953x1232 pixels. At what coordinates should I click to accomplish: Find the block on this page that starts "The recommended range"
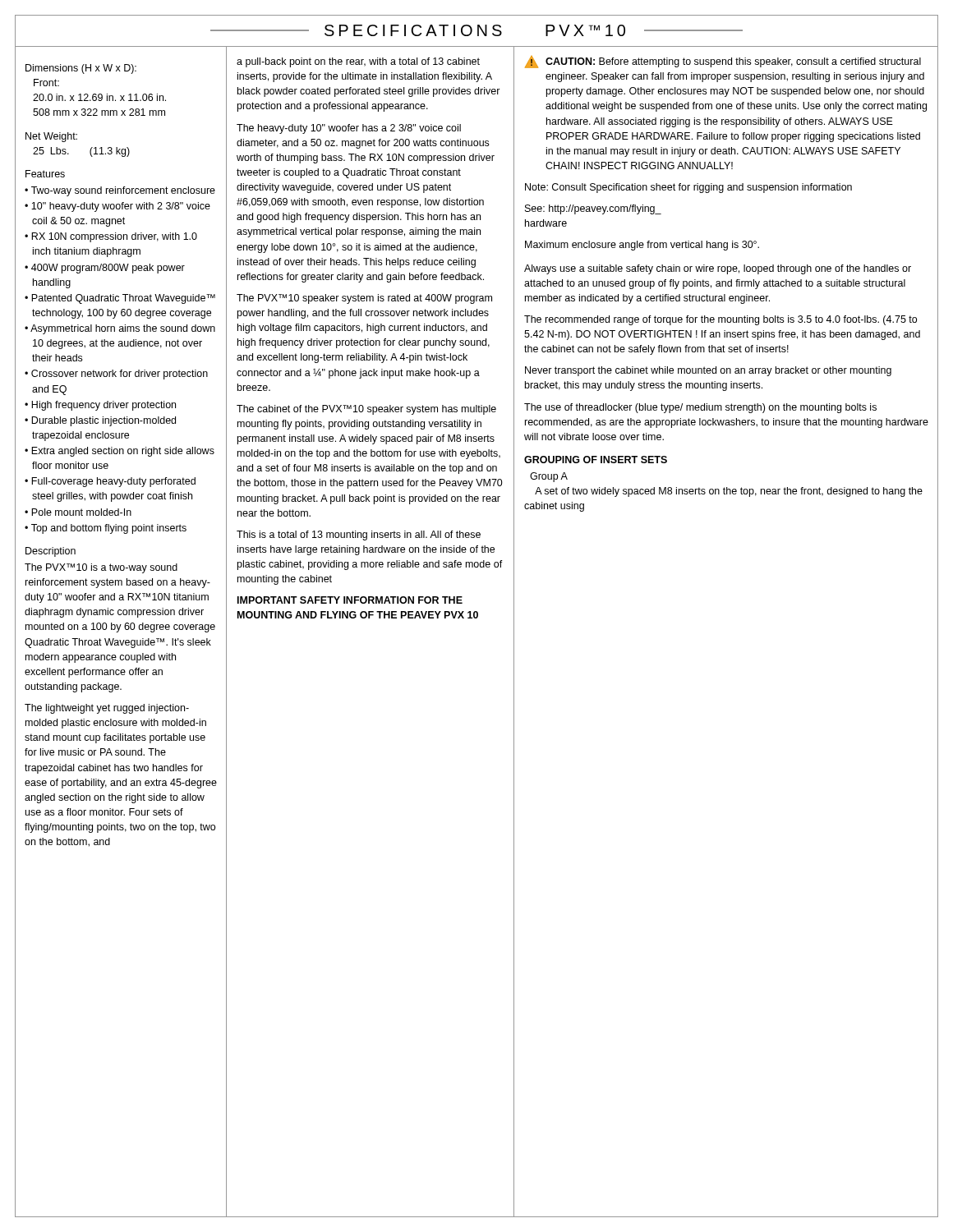click(x=722, y=334)
